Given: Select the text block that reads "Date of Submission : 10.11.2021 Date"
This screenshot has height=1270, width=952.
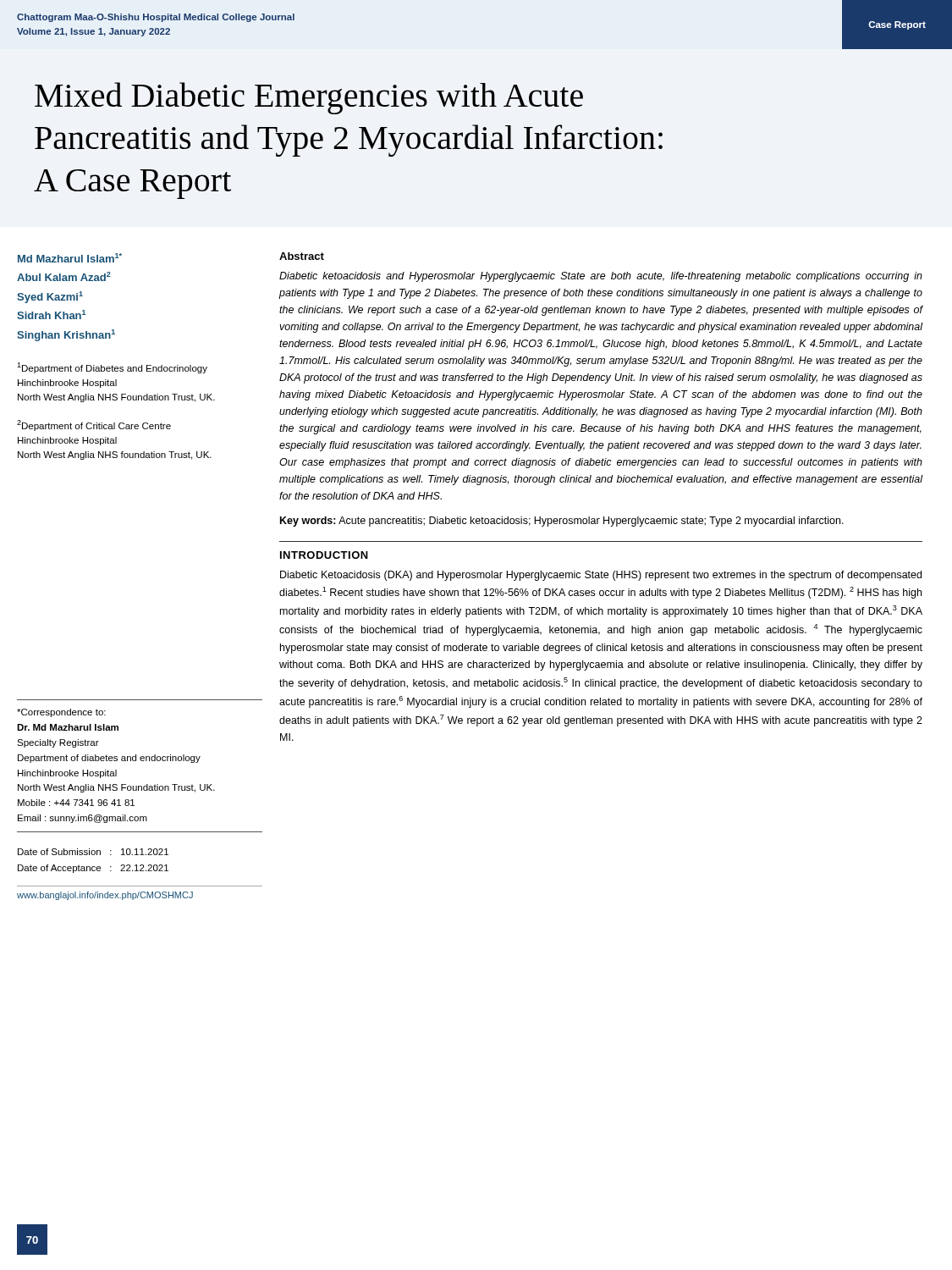Looking at the screenshot, I should tap(140, 860).
